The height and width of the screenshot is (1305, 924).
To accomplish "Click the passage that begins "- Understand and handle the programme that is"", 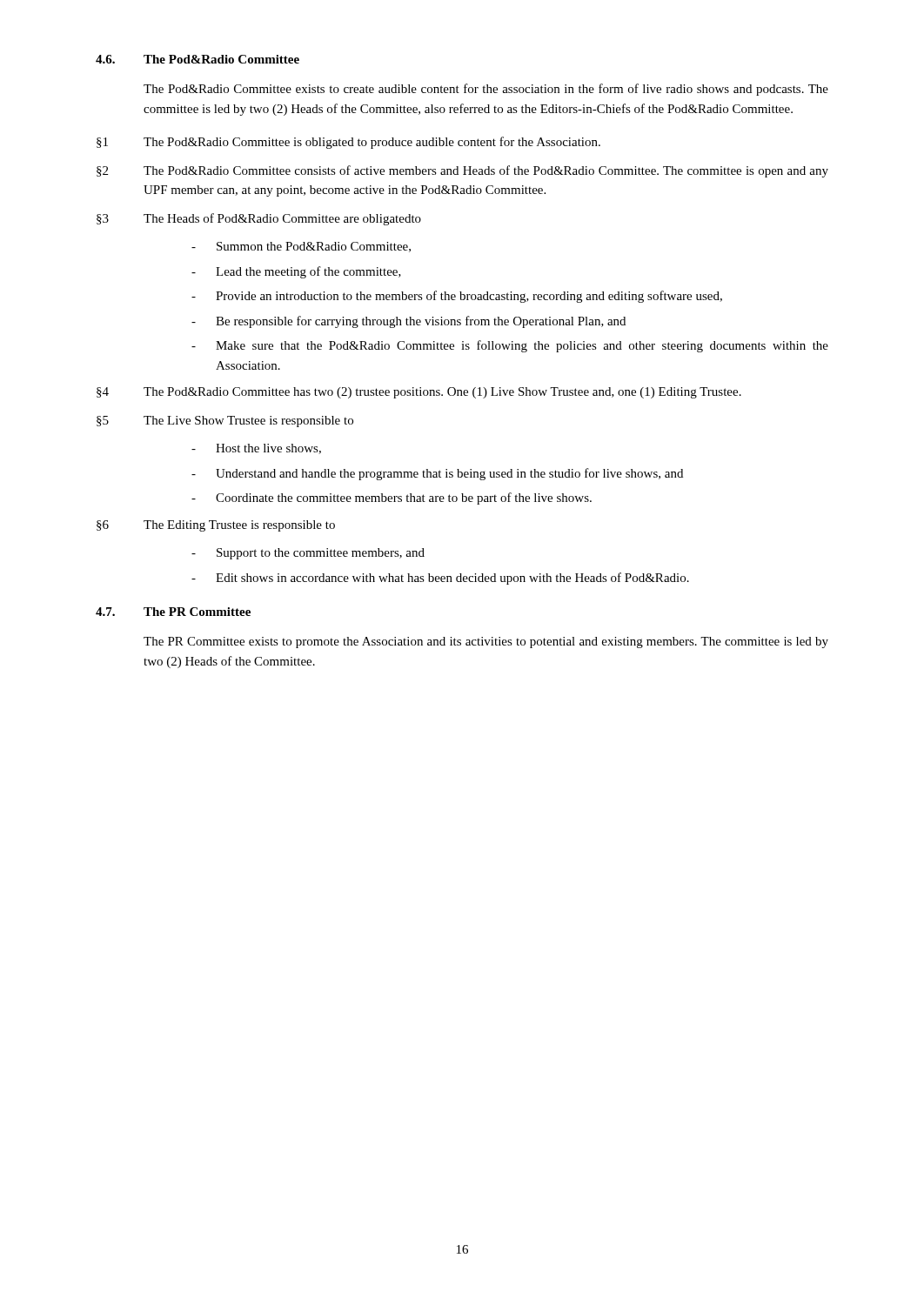I will 510,473.
